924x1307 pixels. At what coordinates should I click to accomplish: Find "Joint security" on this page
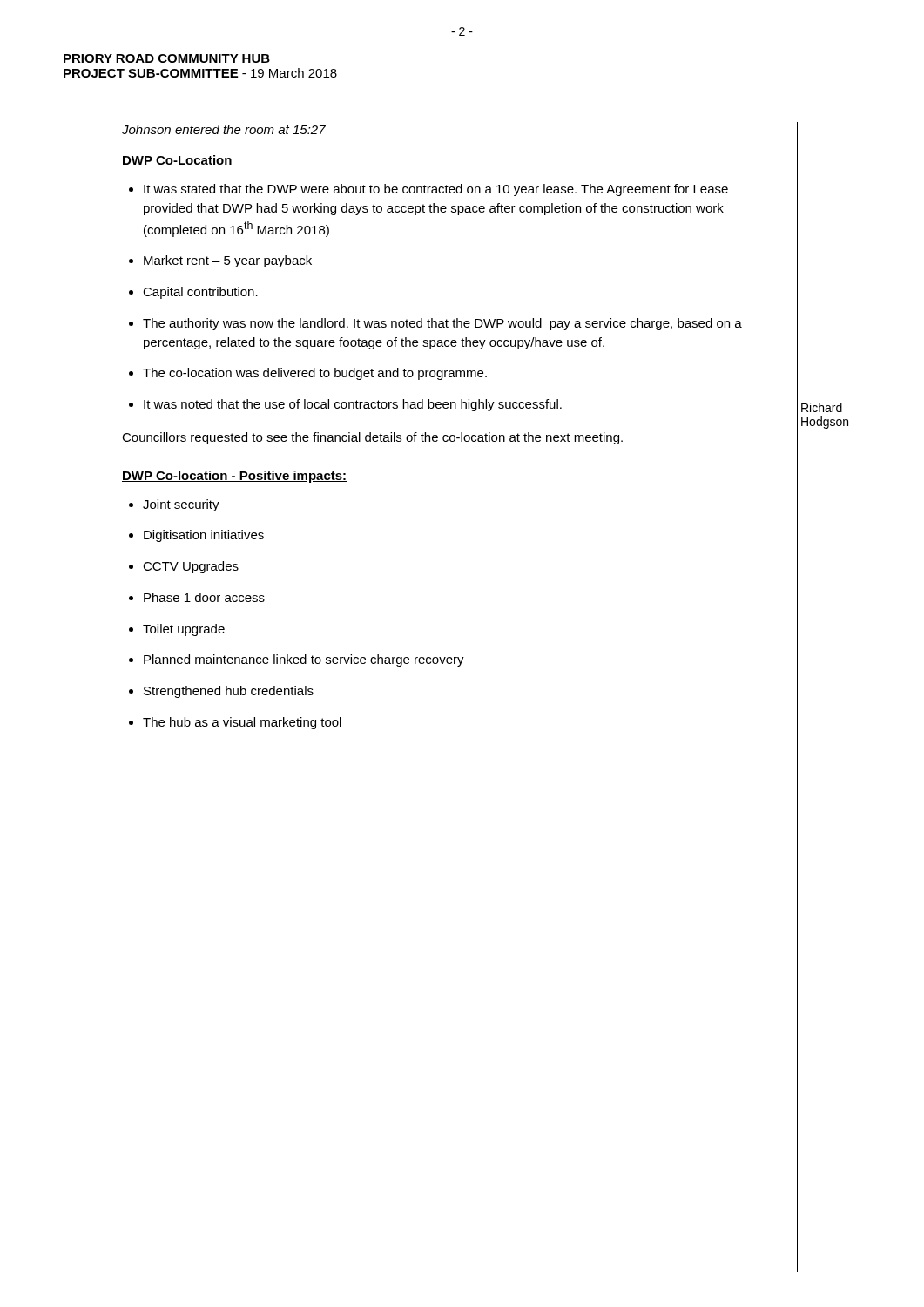click(x=181, y=504)
